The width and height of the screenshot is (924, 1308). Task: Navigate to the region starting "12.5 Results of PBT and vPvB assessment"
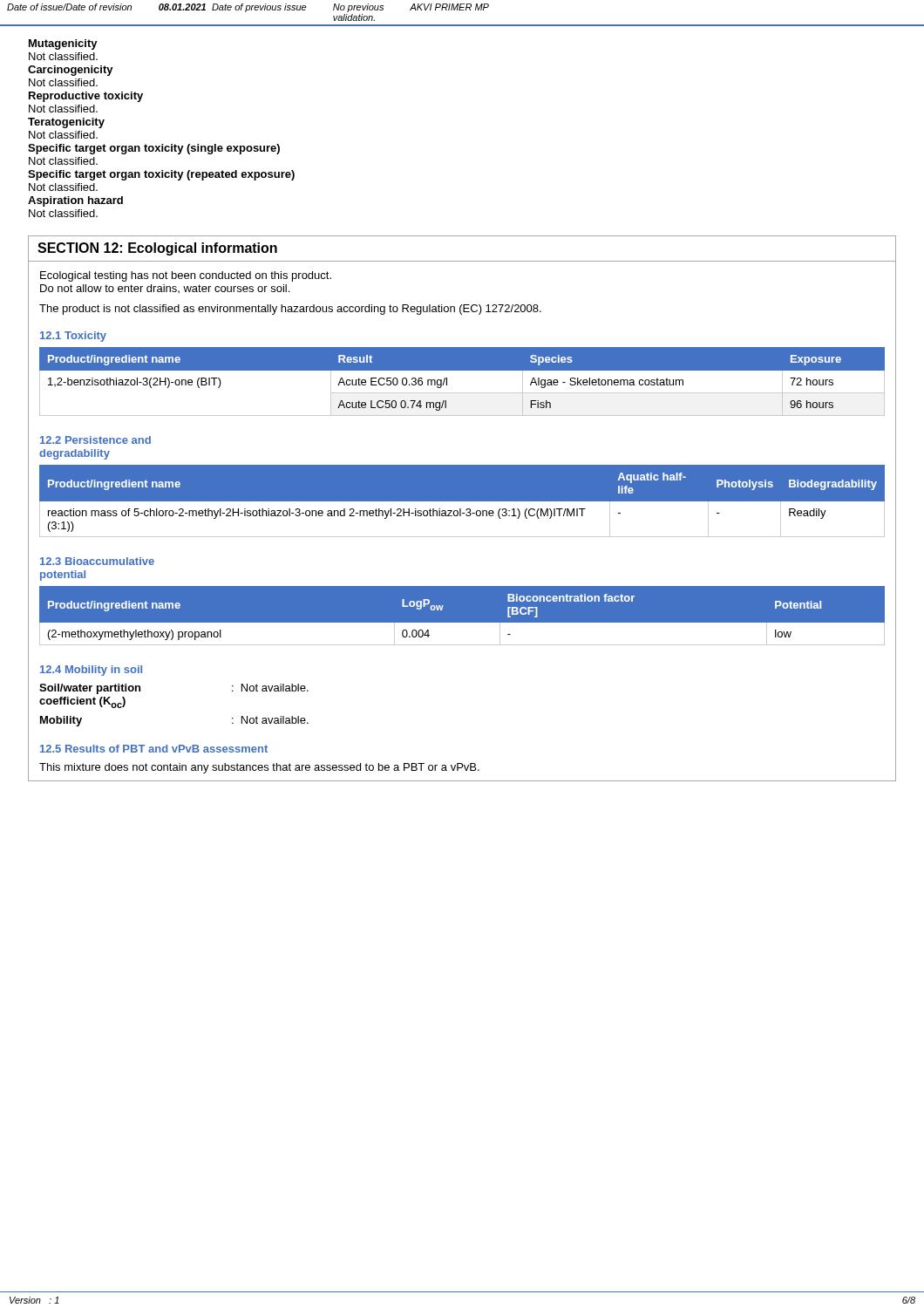(154, 748)
